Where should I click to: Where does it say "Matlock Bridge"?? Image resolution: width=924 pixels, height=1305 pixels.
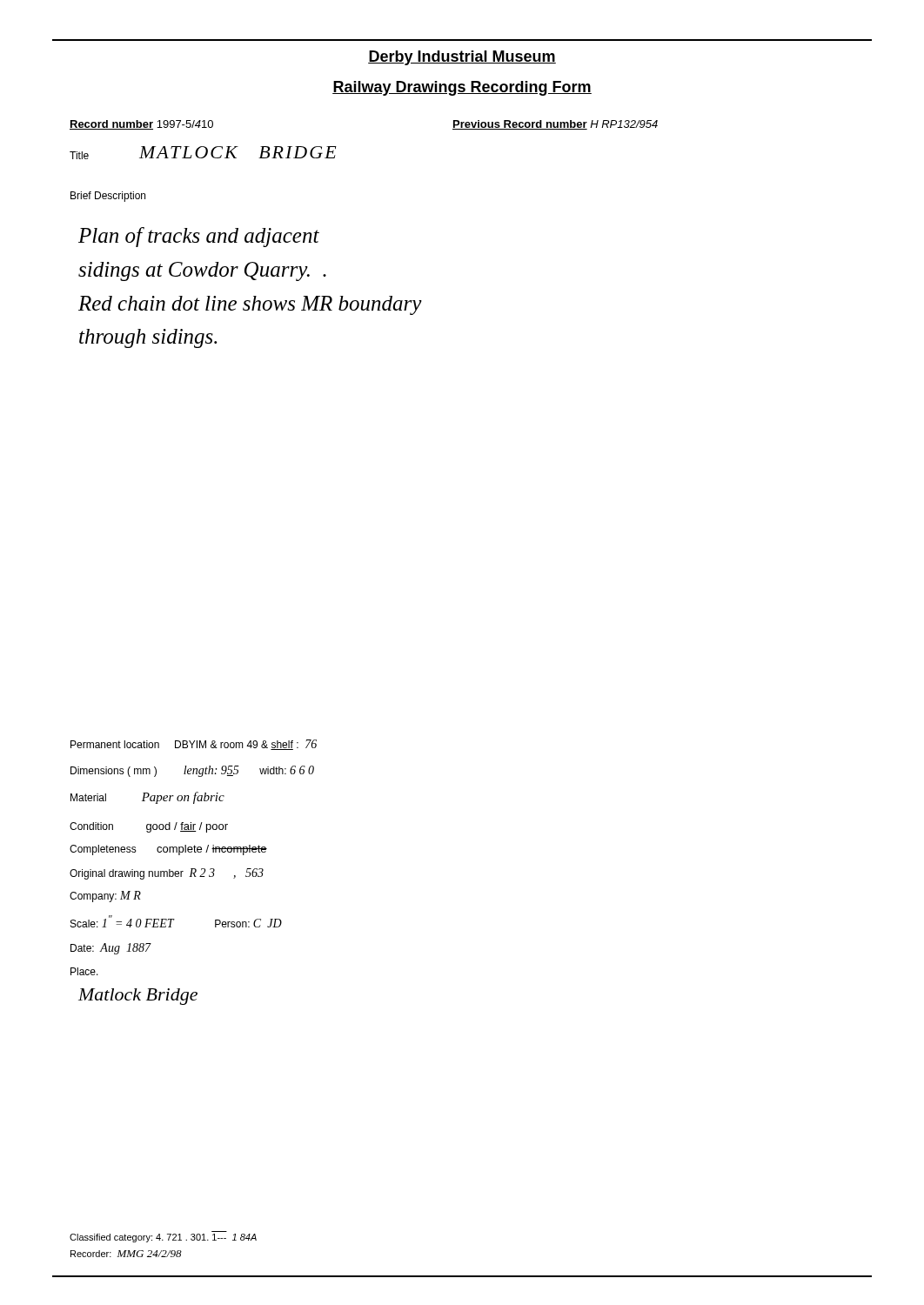pyautogui.click(x=138, y=994)
